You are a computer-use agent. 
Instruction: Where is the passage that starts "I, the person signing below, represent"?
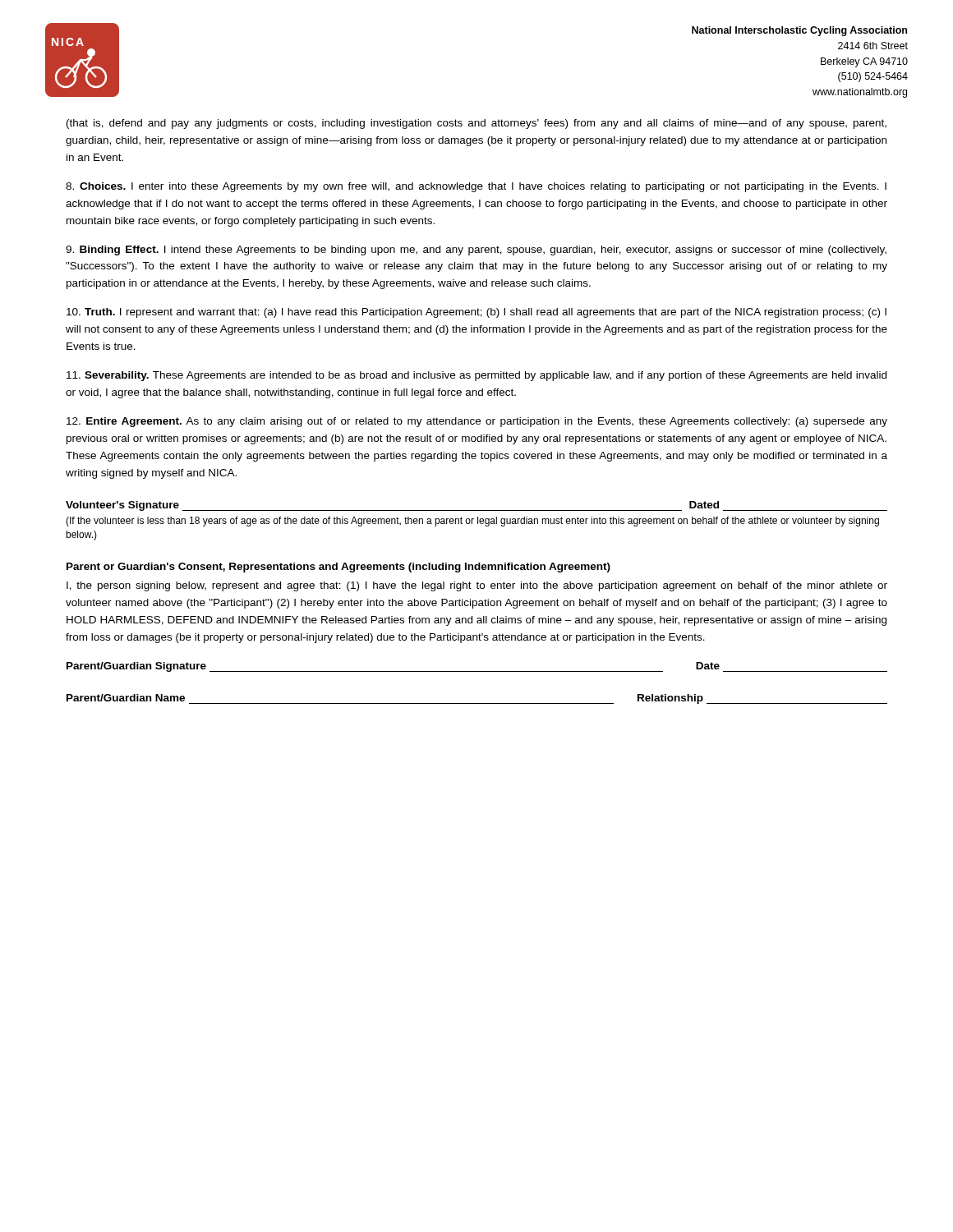(476, 611)
